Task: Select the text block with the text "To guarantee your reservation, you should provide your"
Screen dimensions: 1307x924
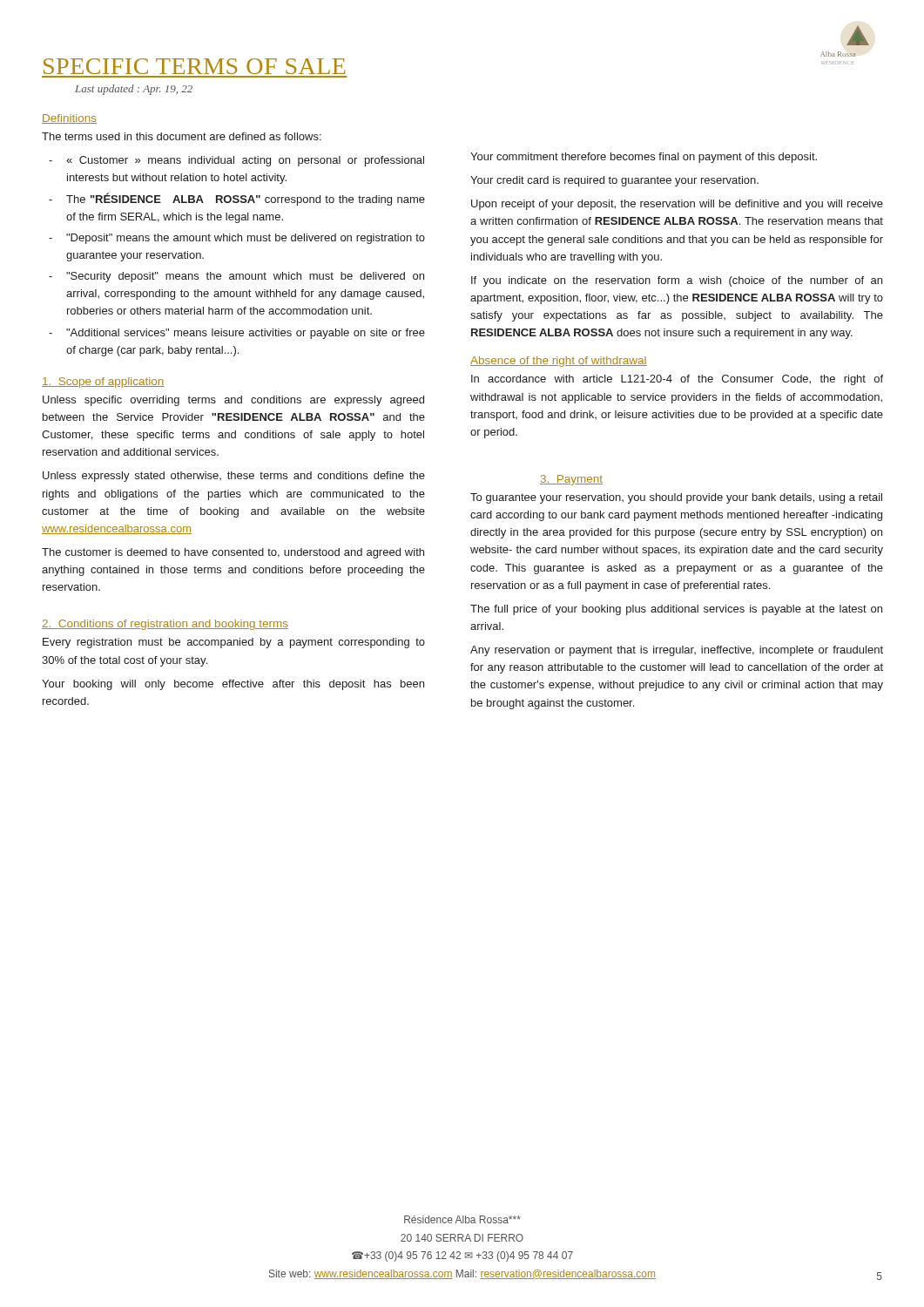Action: point(677,541)
